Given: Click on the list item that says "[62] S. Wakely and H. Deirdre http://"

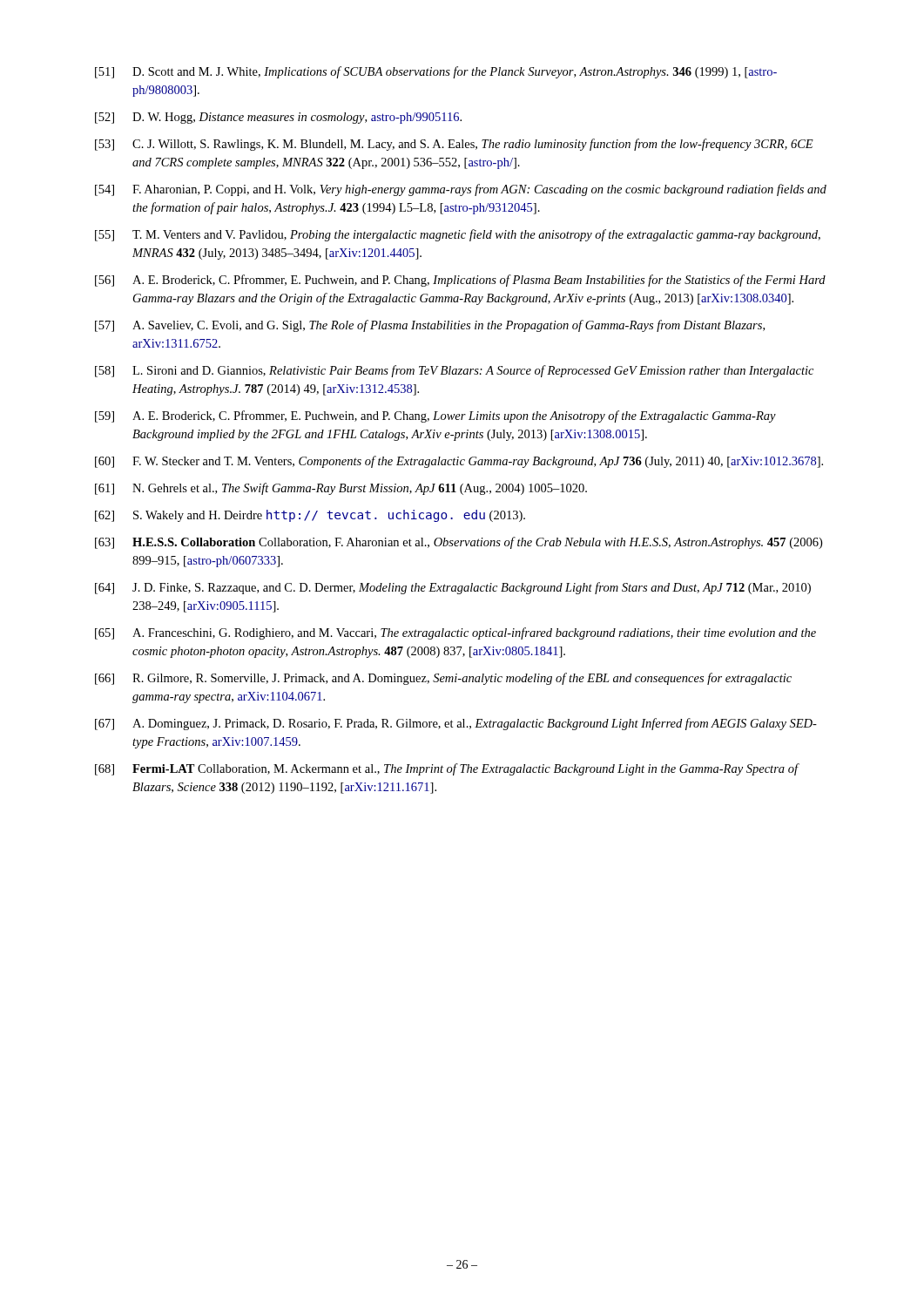Looking at the screenshot, I should pyautogui.click(x=462, y=516).
